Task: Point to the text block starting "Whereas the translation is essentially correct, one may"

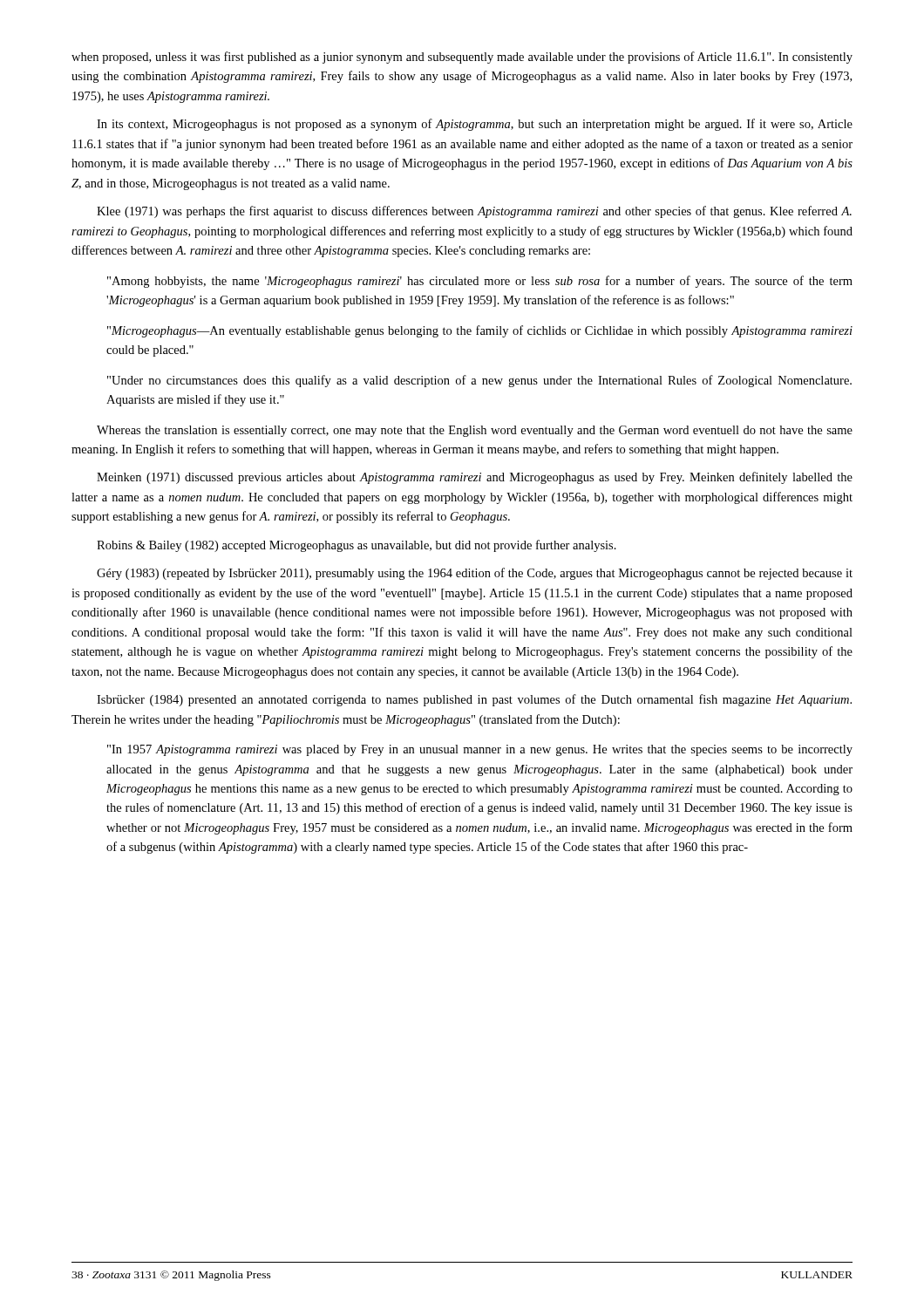Action: click(462, 439)
